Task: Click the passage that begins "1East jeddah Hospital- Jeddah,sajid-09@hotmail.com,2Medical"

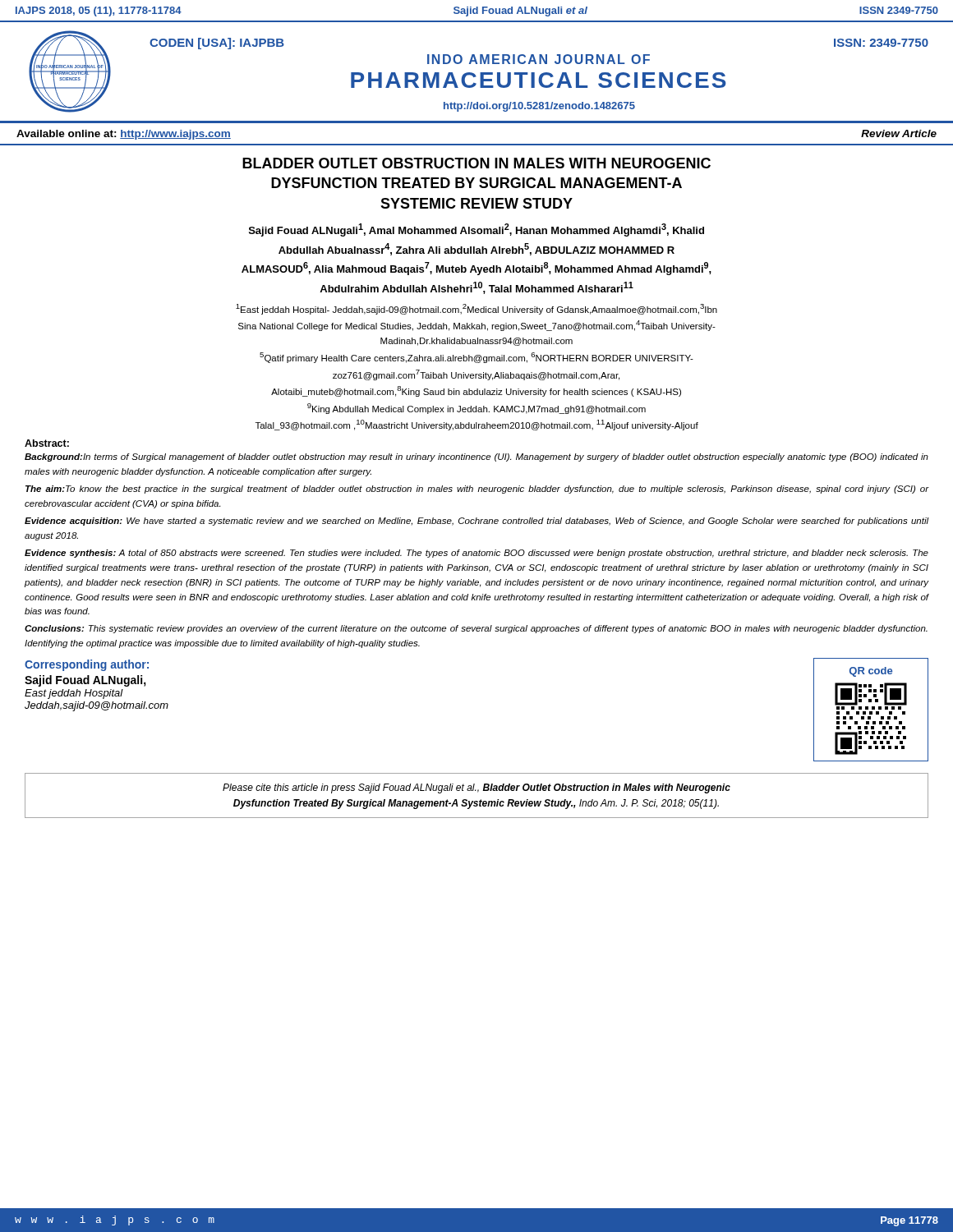Action: [x=476, y=366]
